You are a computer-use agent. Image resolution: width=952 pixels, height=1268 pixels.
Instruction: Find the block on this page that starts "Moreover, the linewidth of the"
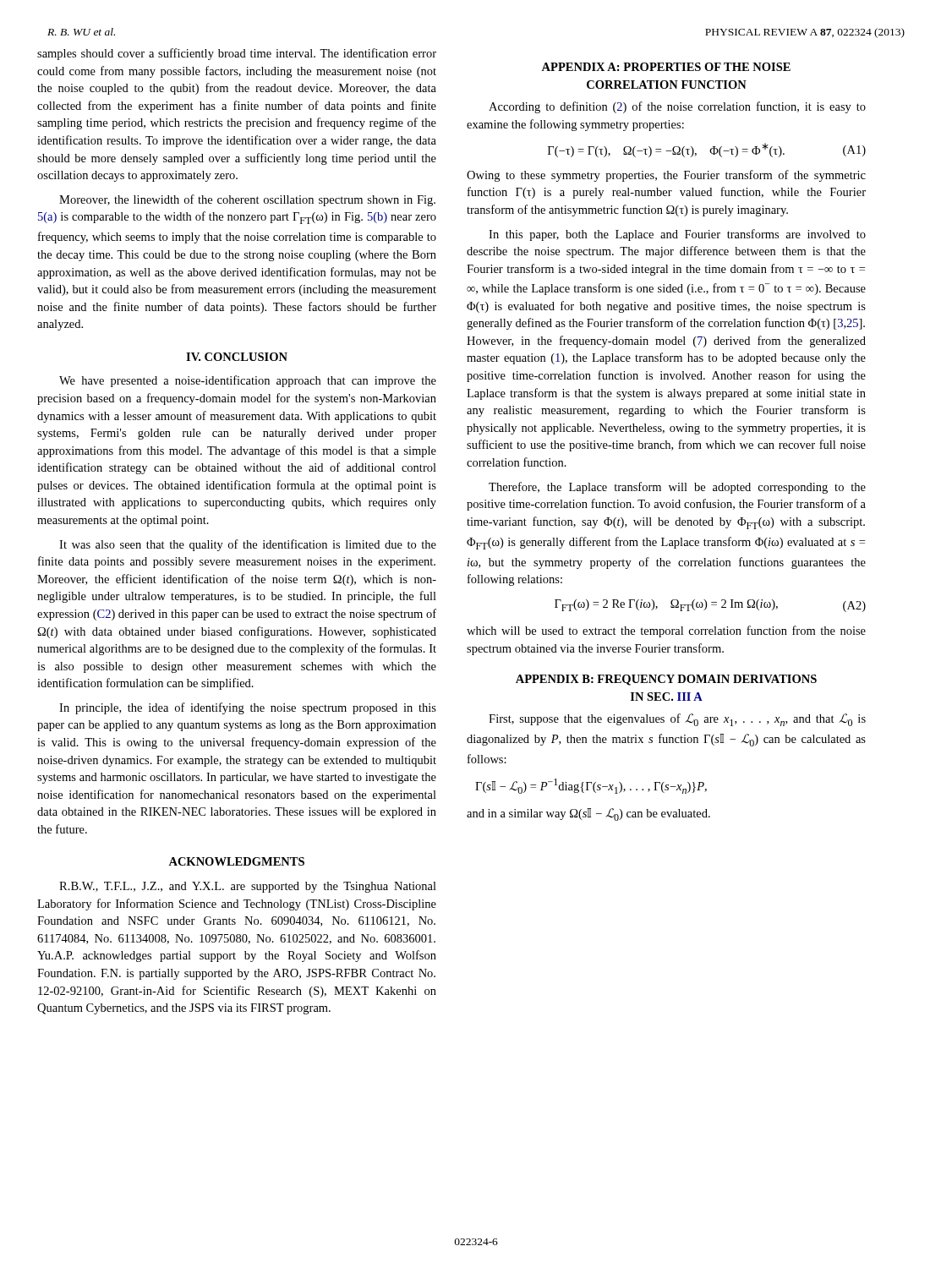pyautogui.click(x=237, y=262)
